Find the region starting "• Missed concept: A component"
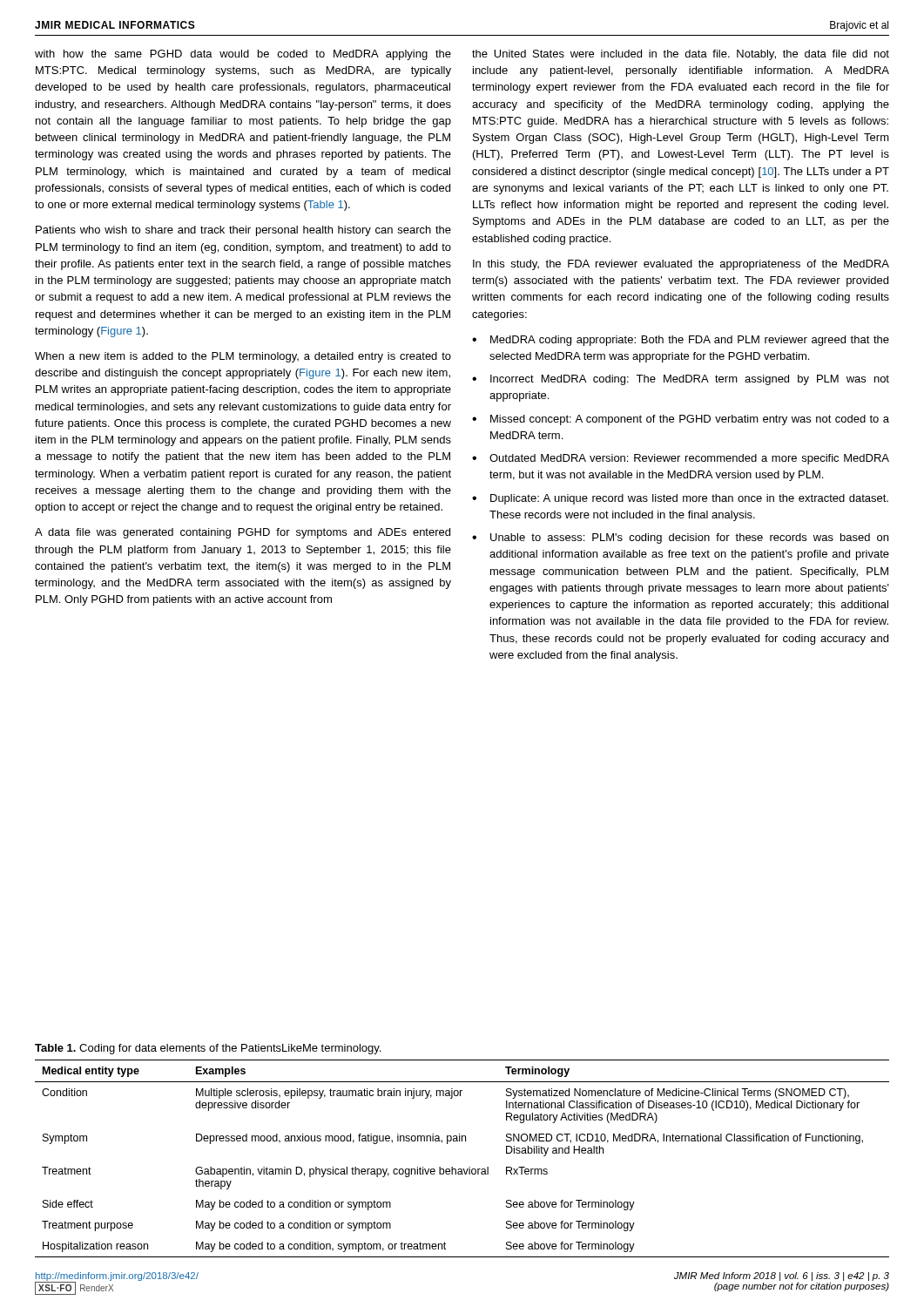 tap(681, 427)
